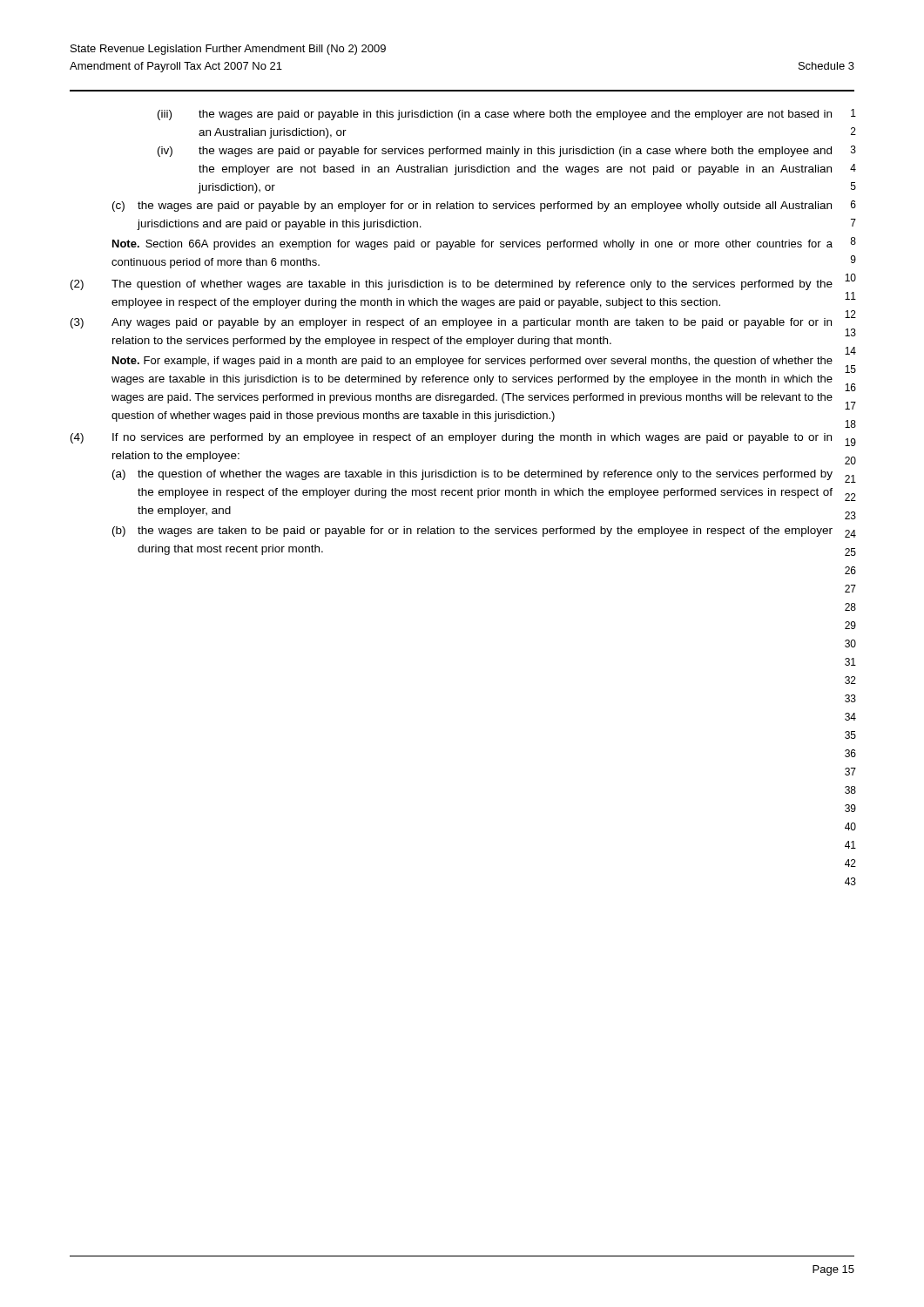
Task: Point to the passage starting "(a) the question of whether the wages are"
Action: (472, 492)
